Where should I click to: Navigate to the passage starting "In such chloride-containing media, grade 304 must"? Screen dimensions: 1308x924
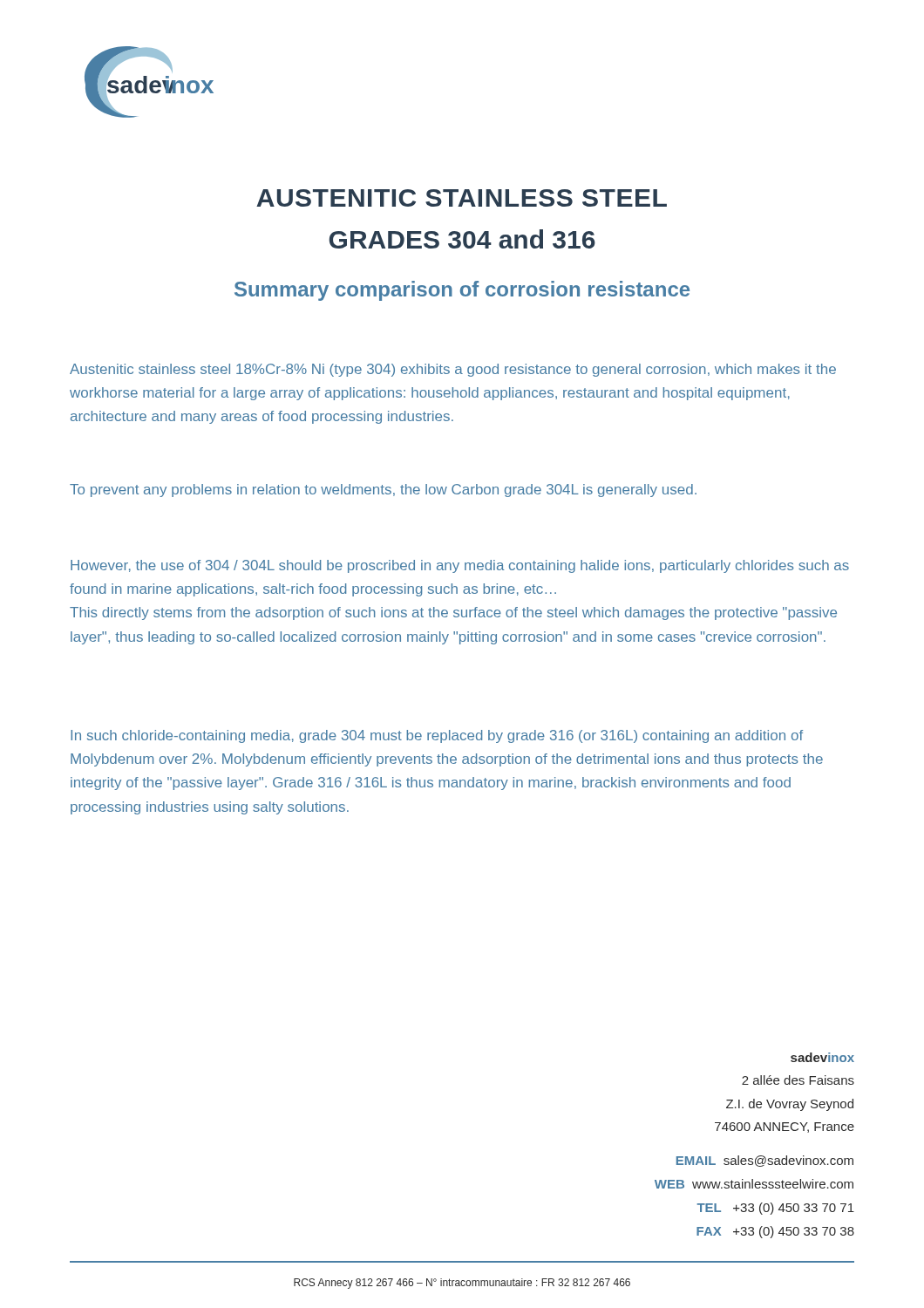click(x=446, y=771)
